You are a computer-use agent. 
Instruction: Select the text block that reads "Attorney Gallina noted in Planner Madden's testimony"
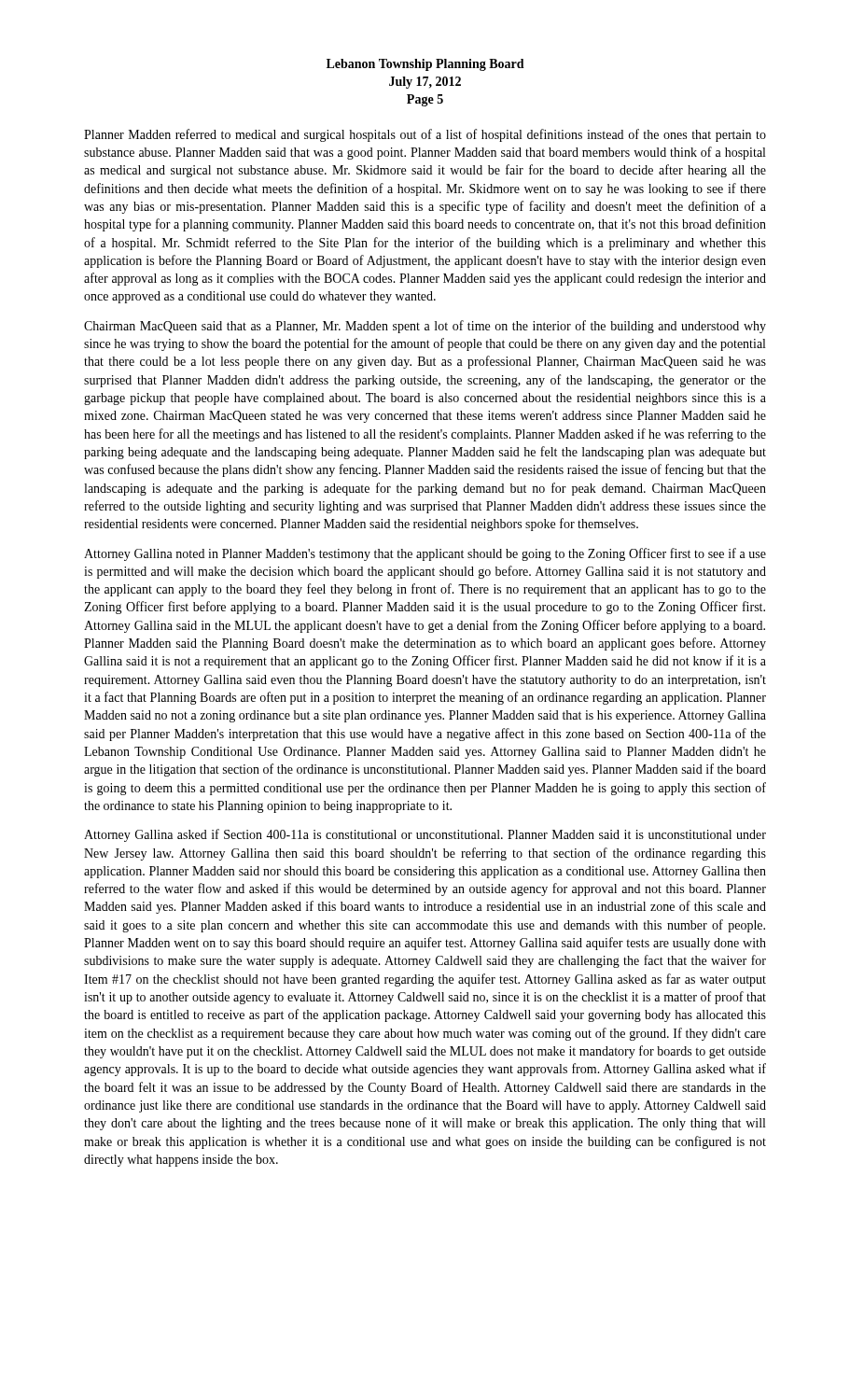coord(425,680)
